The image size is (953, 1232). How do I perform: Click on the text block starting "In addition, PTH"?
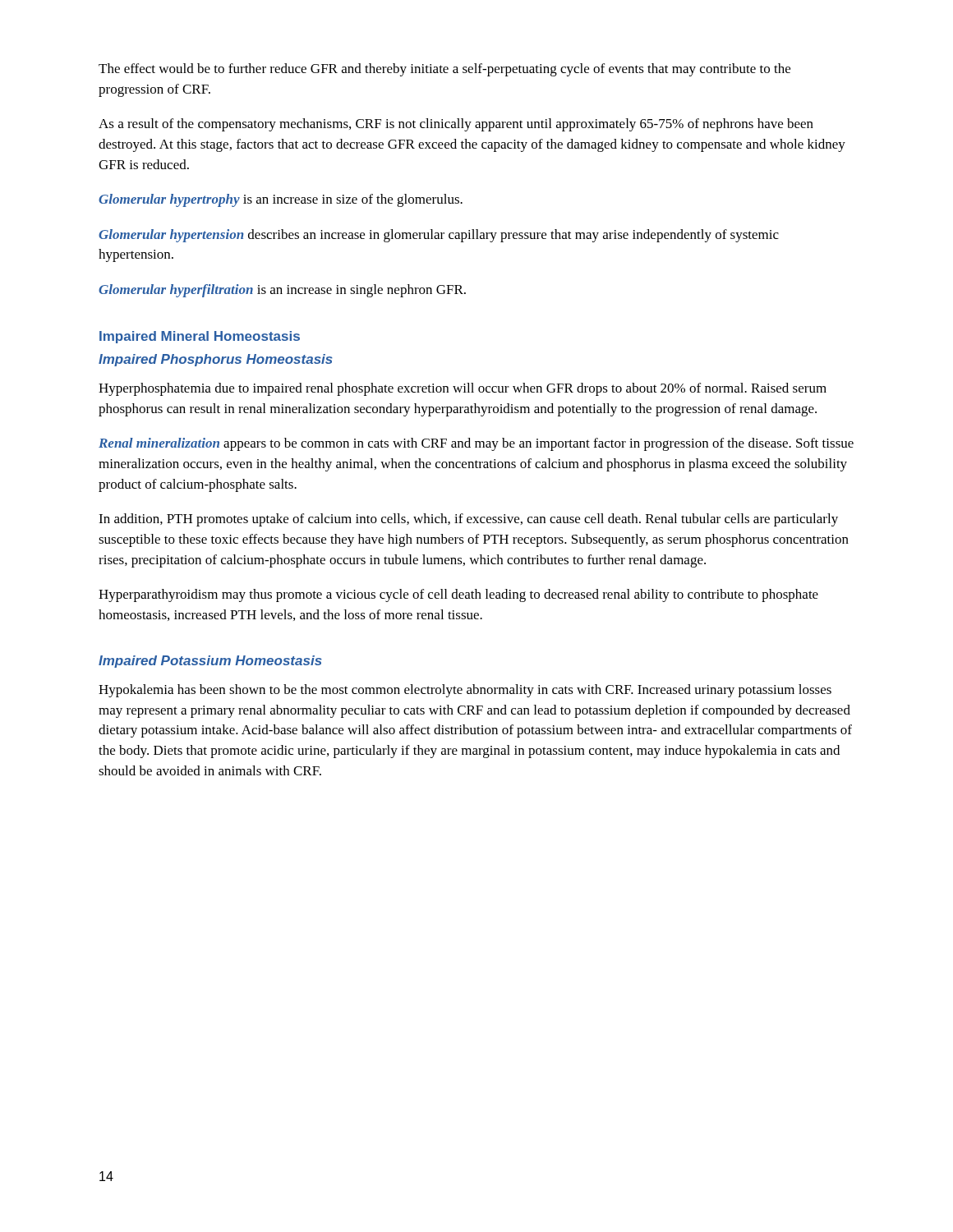click(x=474, y=539)
